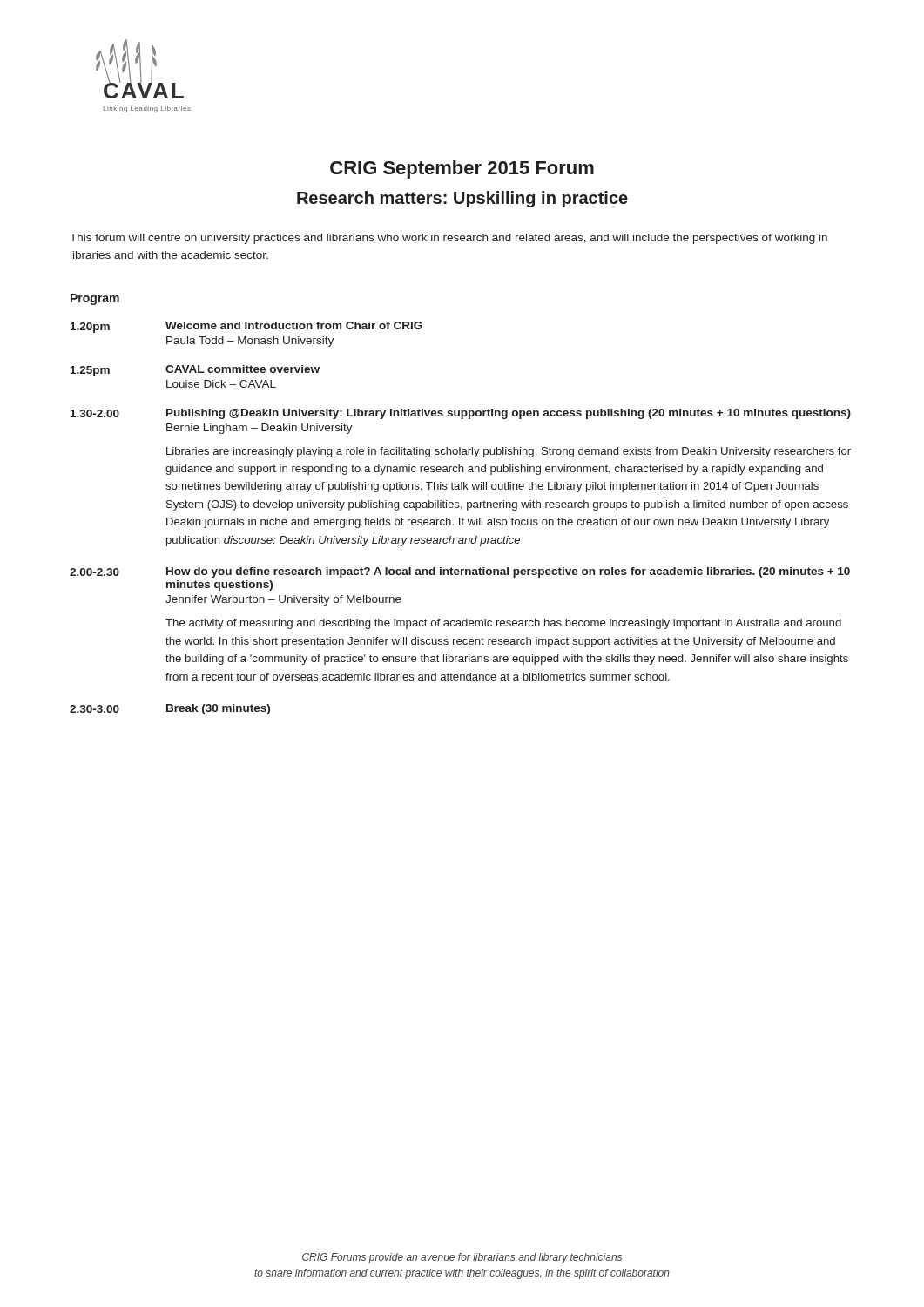Image resolution: width=924 pixels, height=1307 pixels.
Task: Find the block starting "20pm Welcome and Introduction"
Action: coord(246,327)
